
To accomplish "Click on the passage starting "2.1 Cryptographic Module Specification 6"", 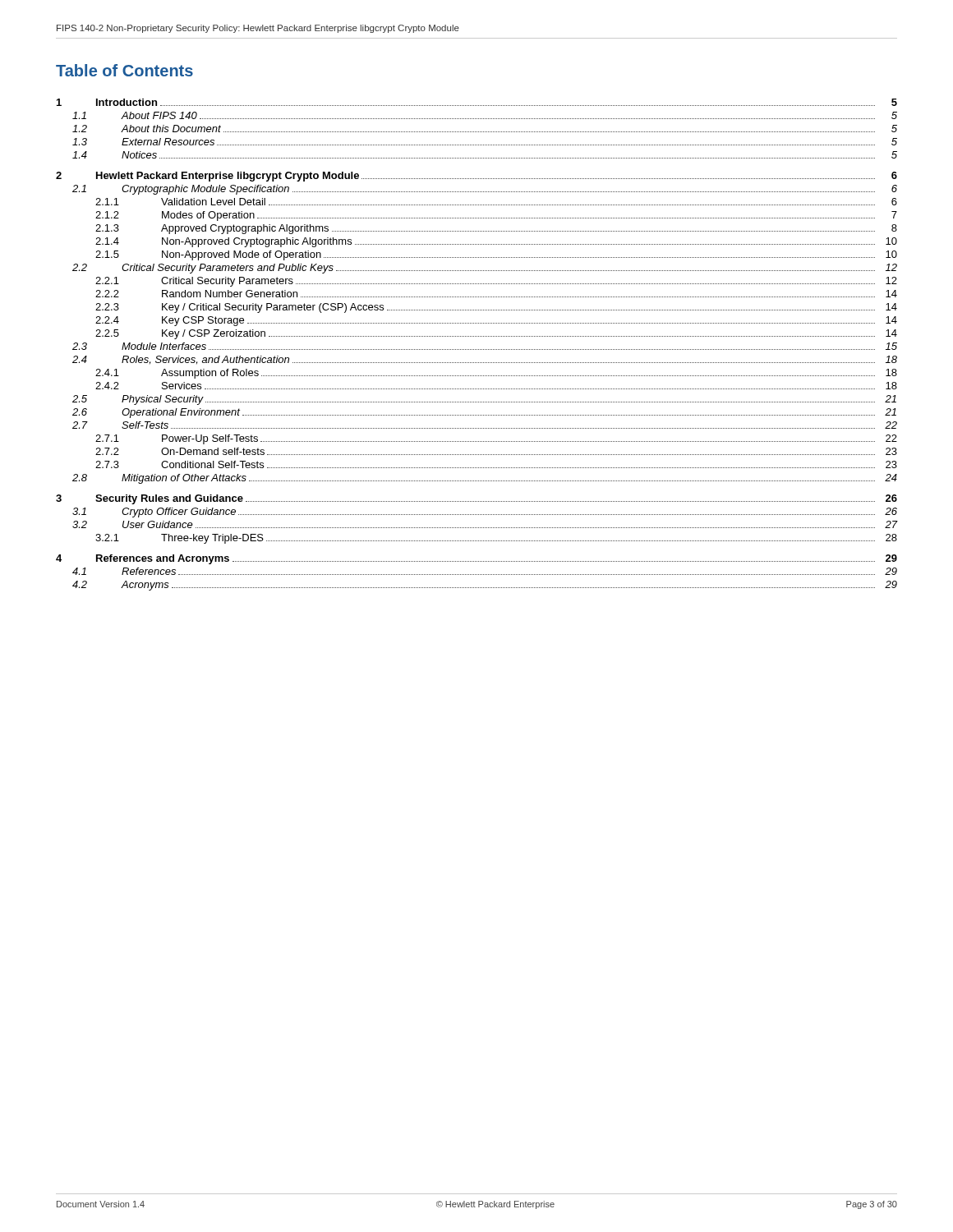I will pyautogui.click(x=476, y=188).
